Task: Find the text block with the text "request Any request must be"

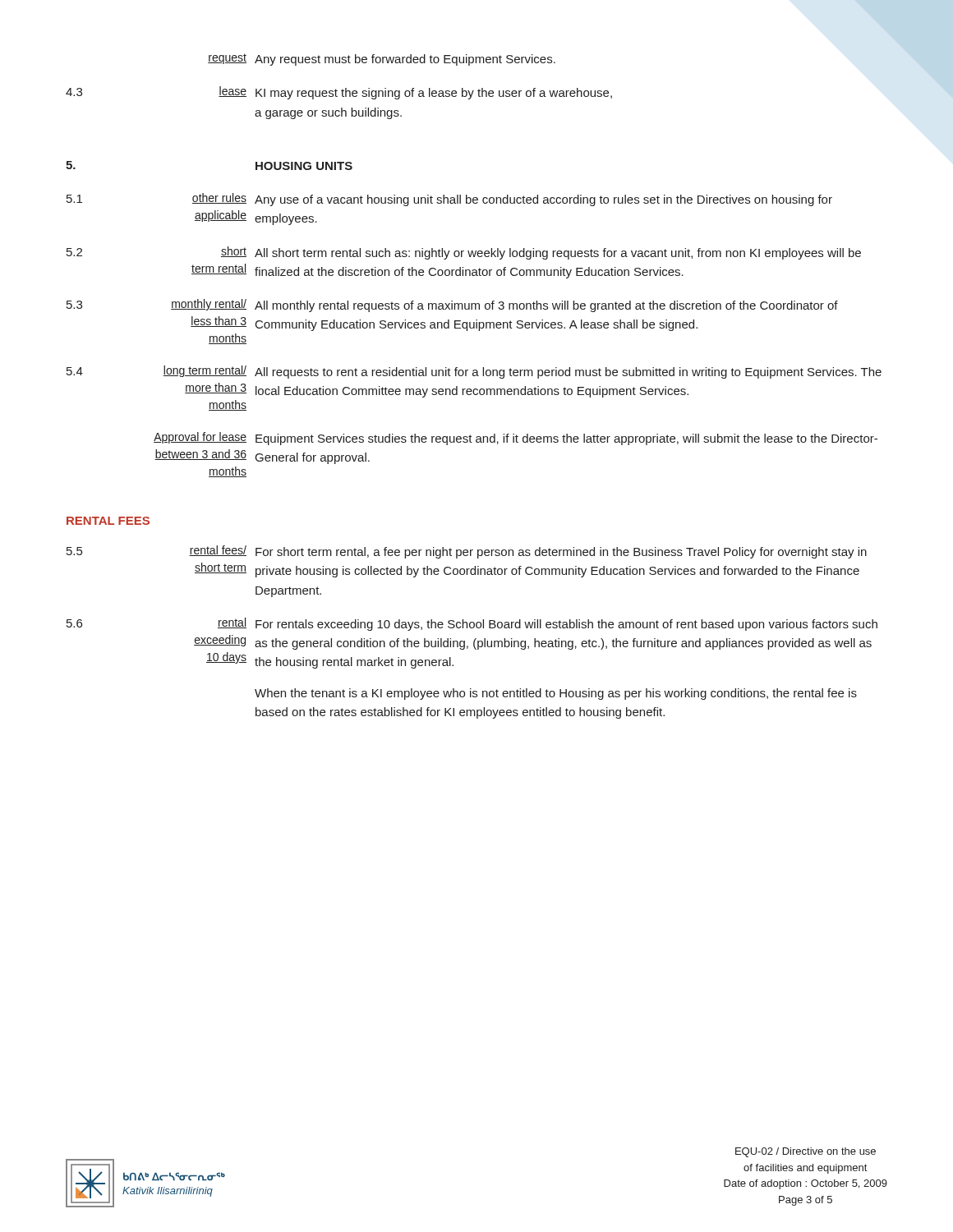Action: tap(501, 59)
